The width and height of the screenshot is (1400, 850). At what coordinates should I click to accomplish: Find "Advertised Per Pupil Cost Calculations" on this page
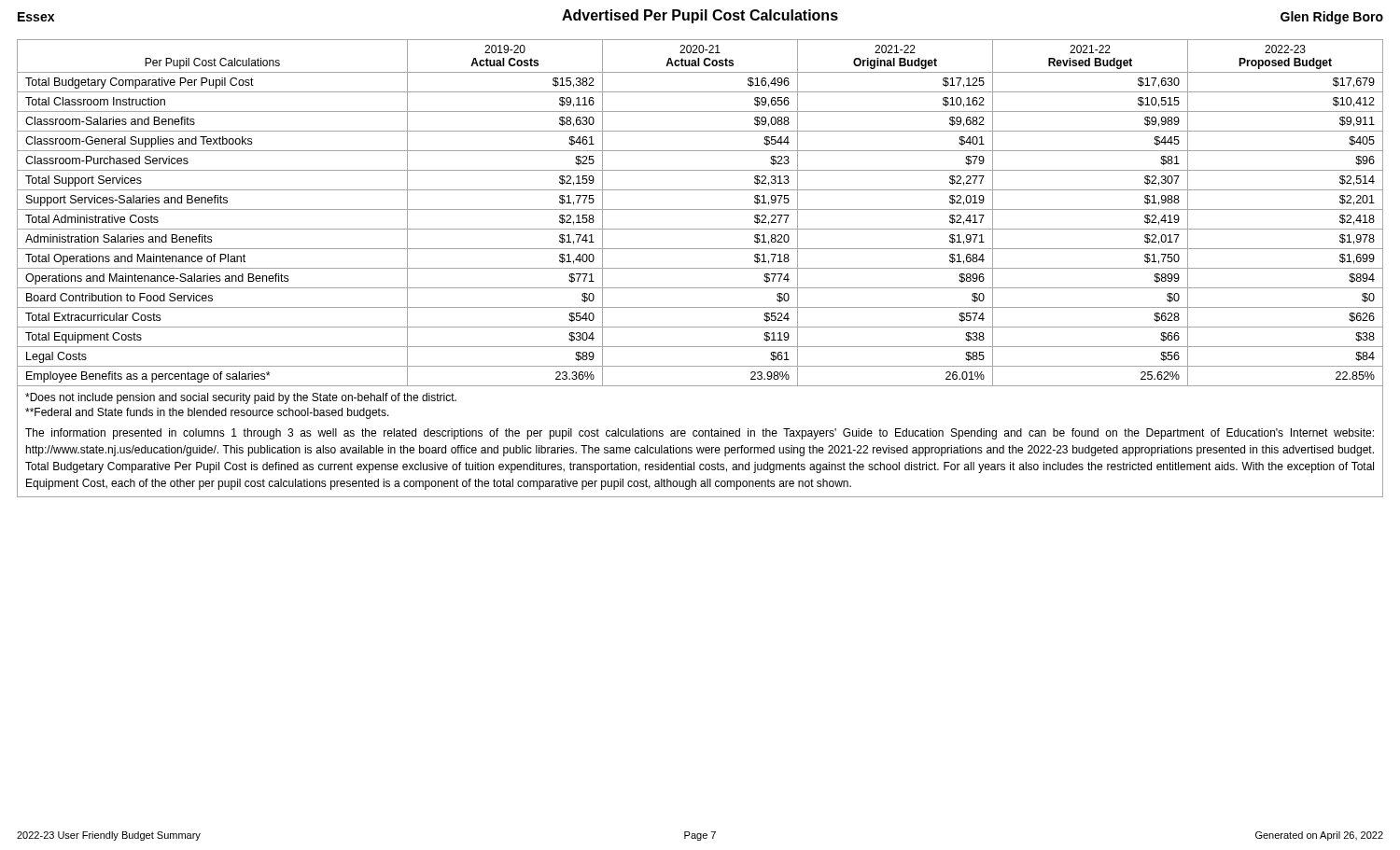(700, 15)
